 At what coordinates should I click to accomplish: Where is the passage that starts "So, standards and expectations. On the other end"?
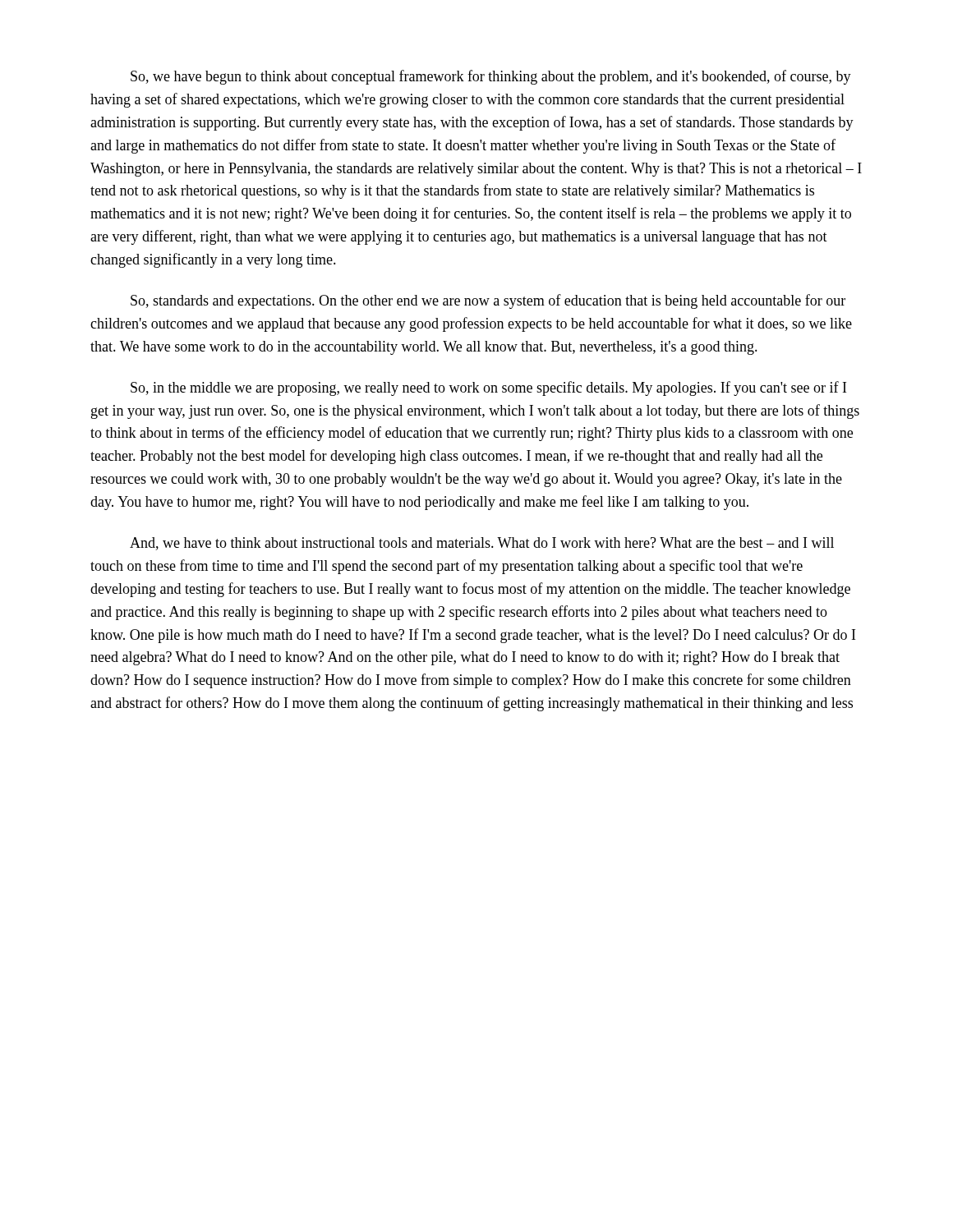pyautogui.click(x=476, y=324)
